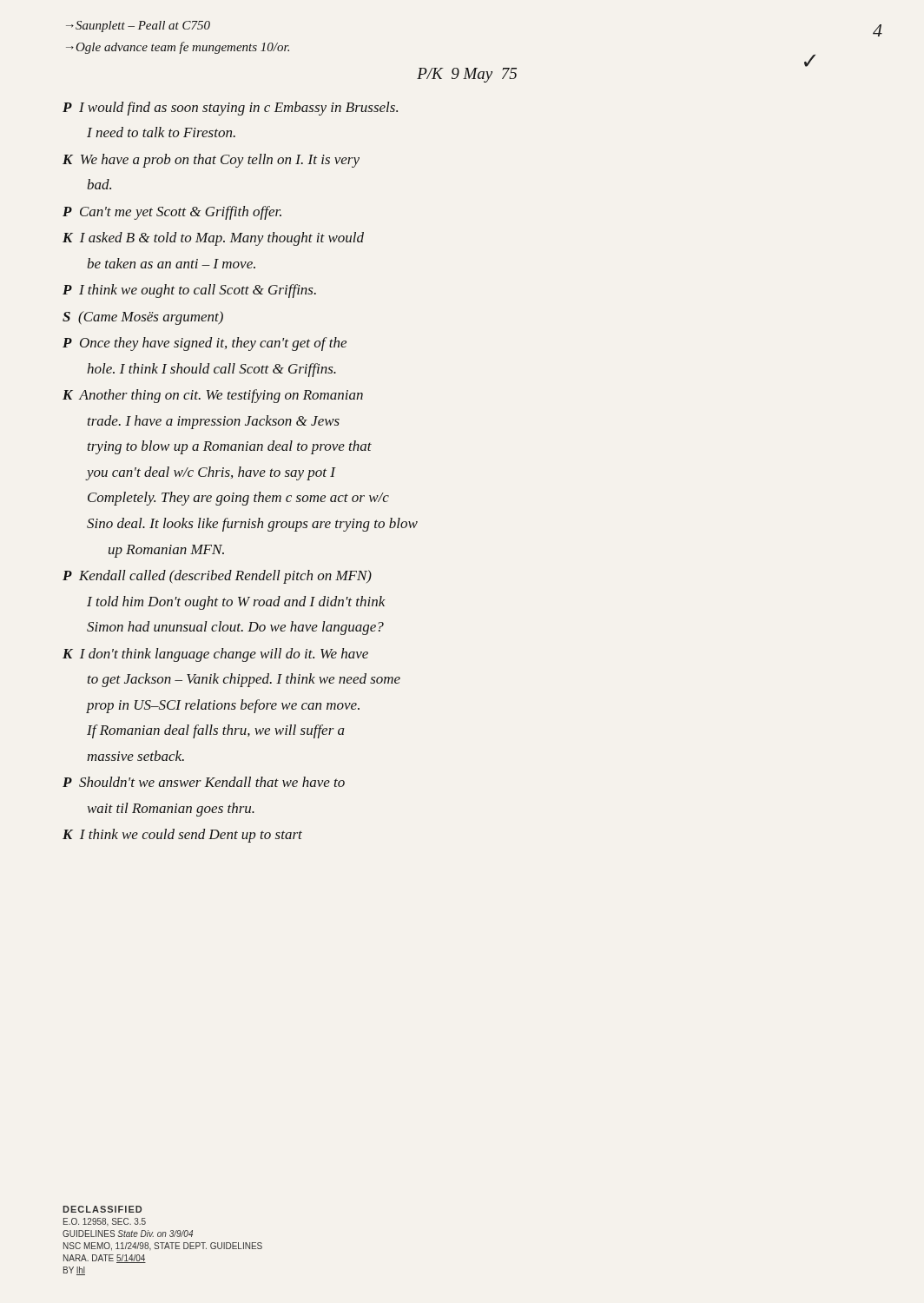Locate the block of text that opens with "K I asked B & told to Map."

click(x=213, y=239)
